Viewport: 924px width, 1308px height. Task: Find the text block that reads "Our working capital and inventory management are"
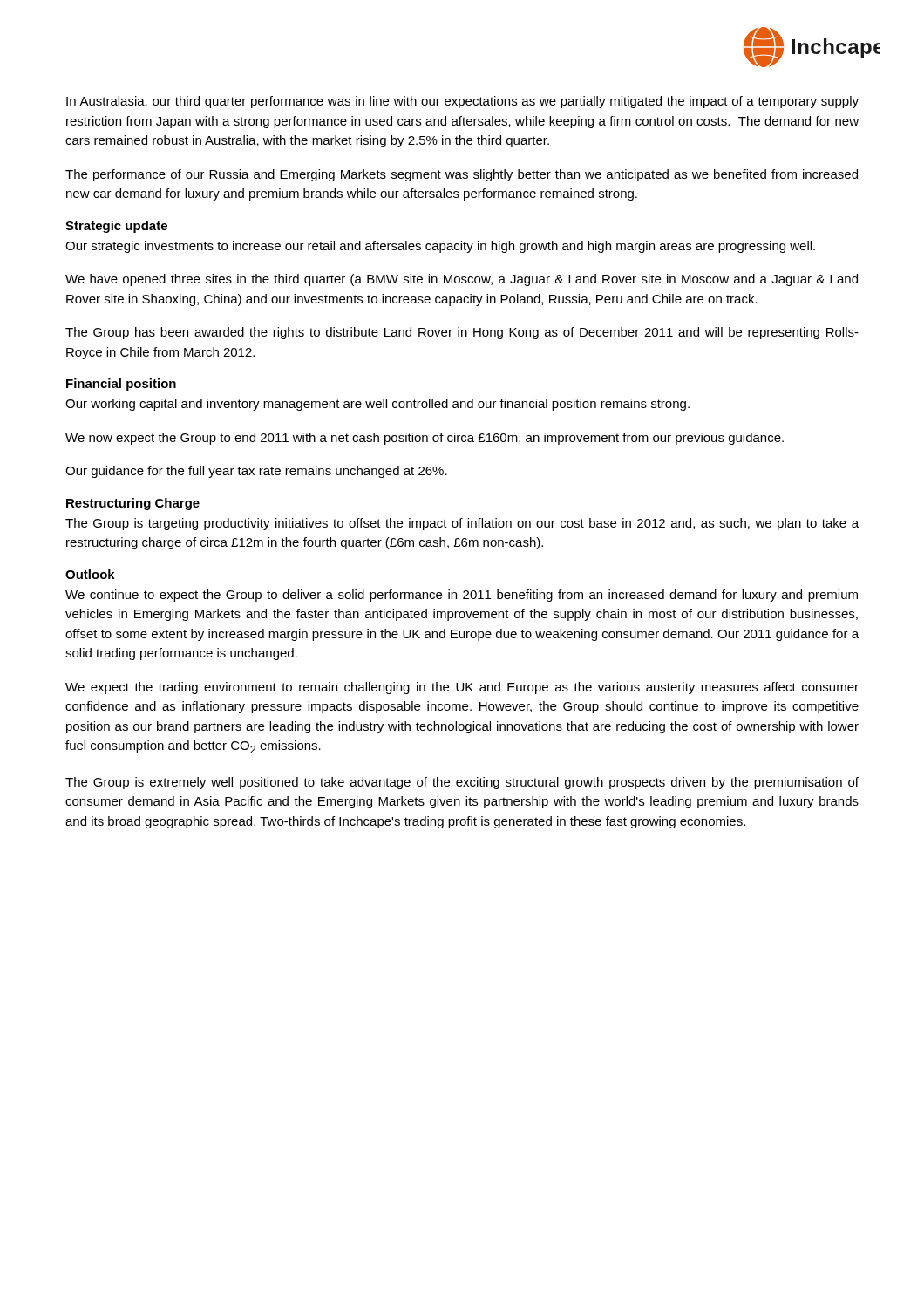(x=378, y=403)
